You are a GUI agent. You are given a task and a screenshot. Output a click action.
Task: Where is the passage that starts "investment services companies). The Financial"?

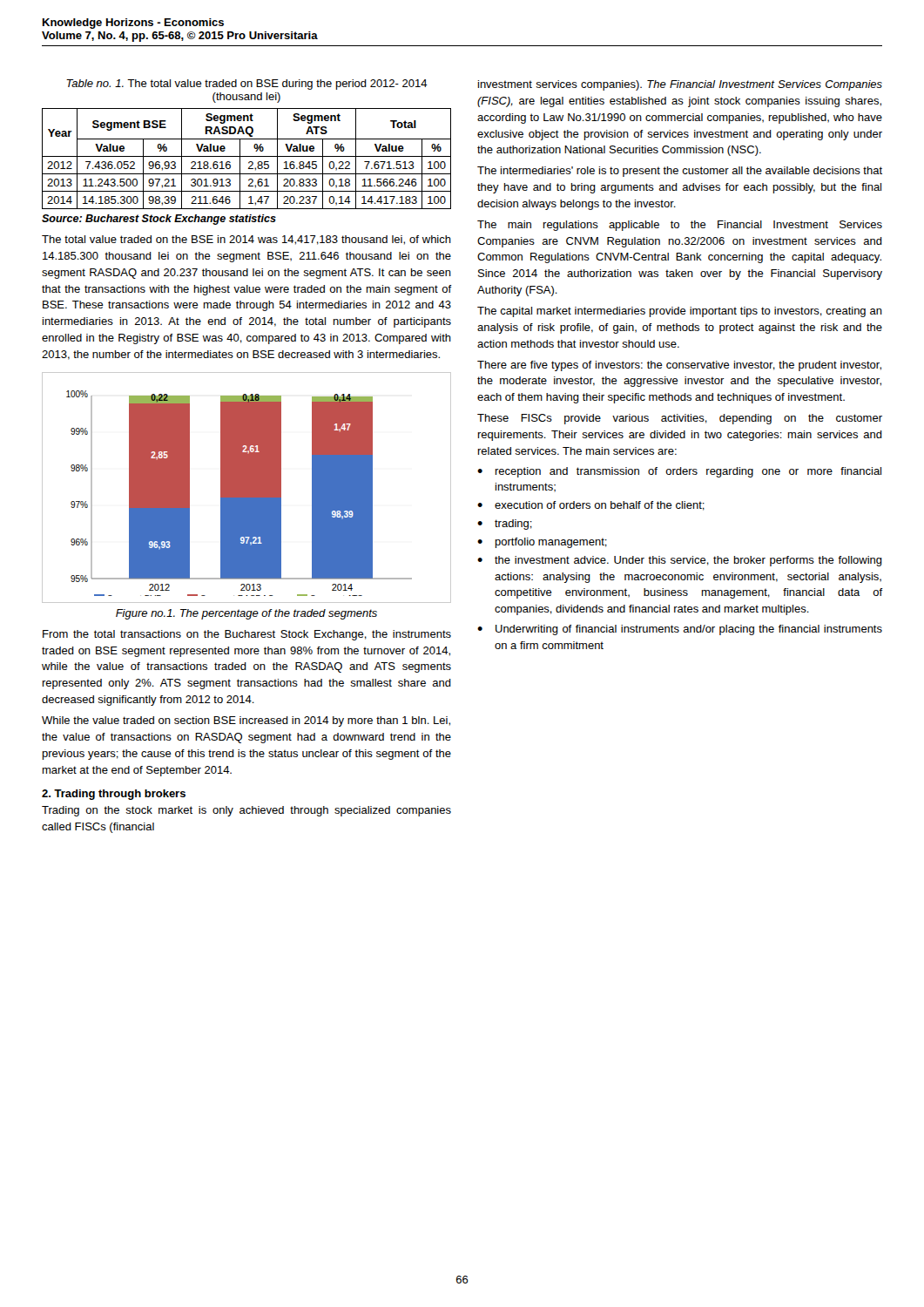pos(680,117)
